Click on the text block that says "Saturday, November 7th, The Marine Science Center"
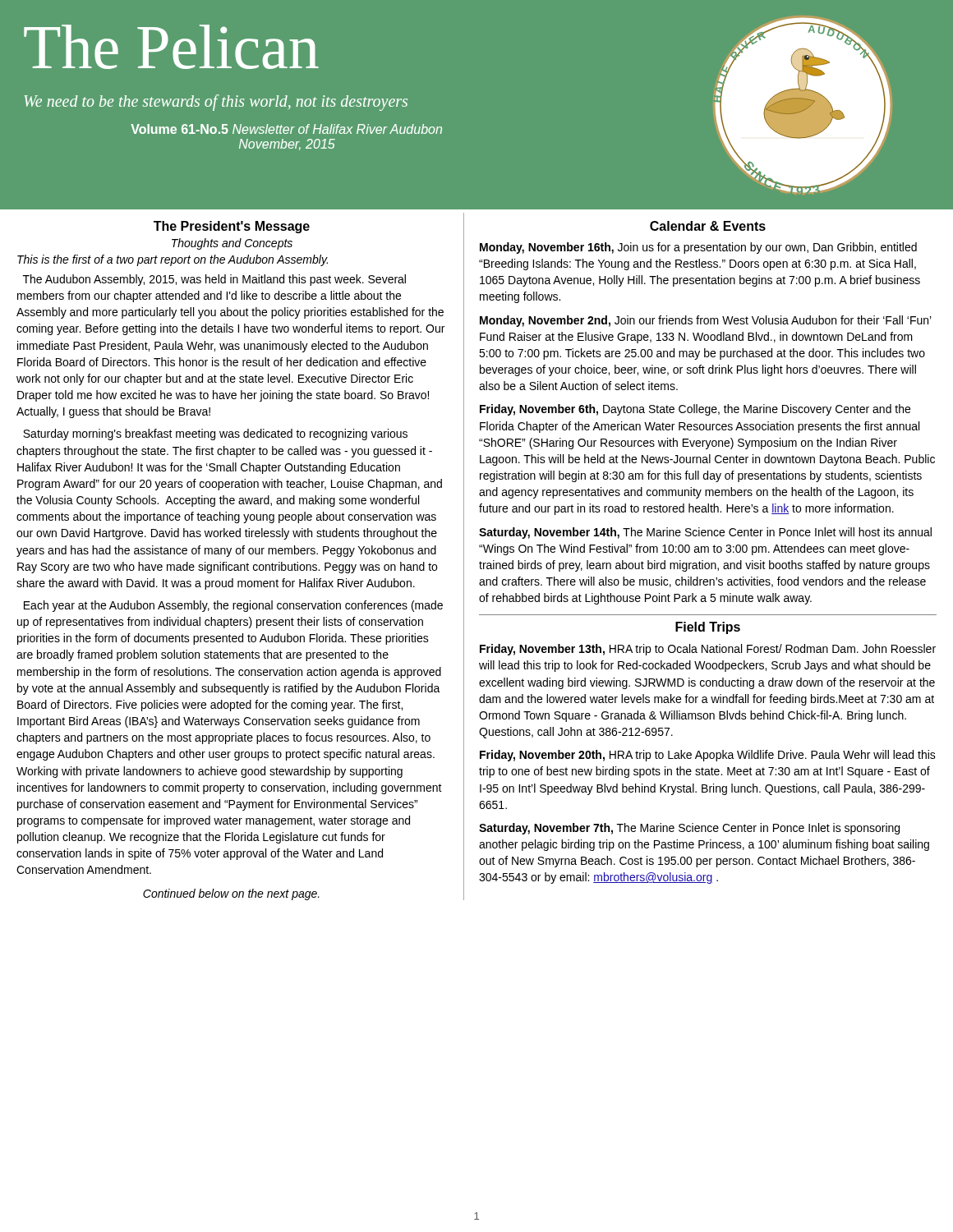This screenshot has height=1232, width=953. point(704,853)
